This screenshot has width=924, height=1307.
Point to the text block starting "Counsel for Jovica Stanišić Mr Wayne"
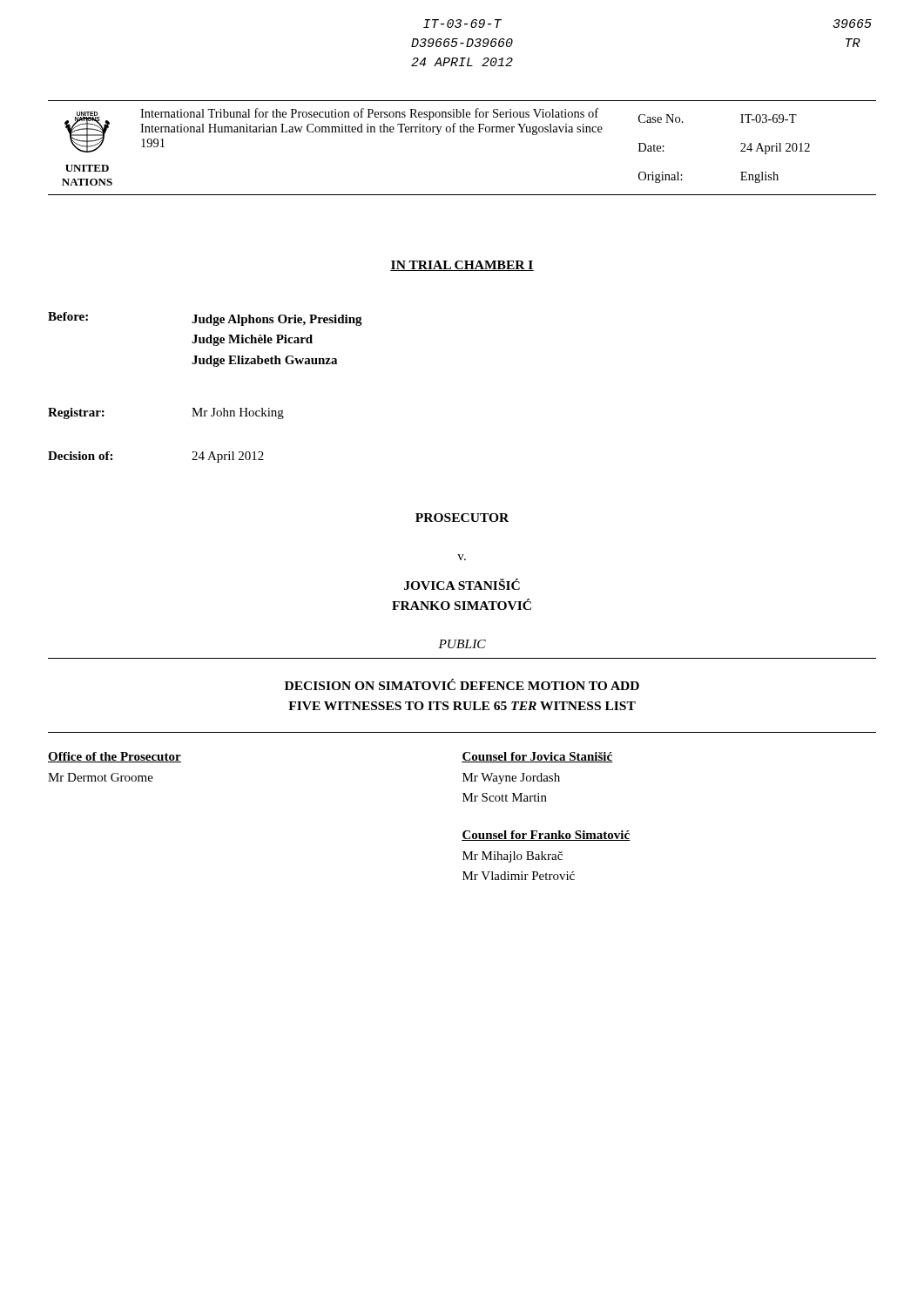pyautogui.click(x=537, y=757)
